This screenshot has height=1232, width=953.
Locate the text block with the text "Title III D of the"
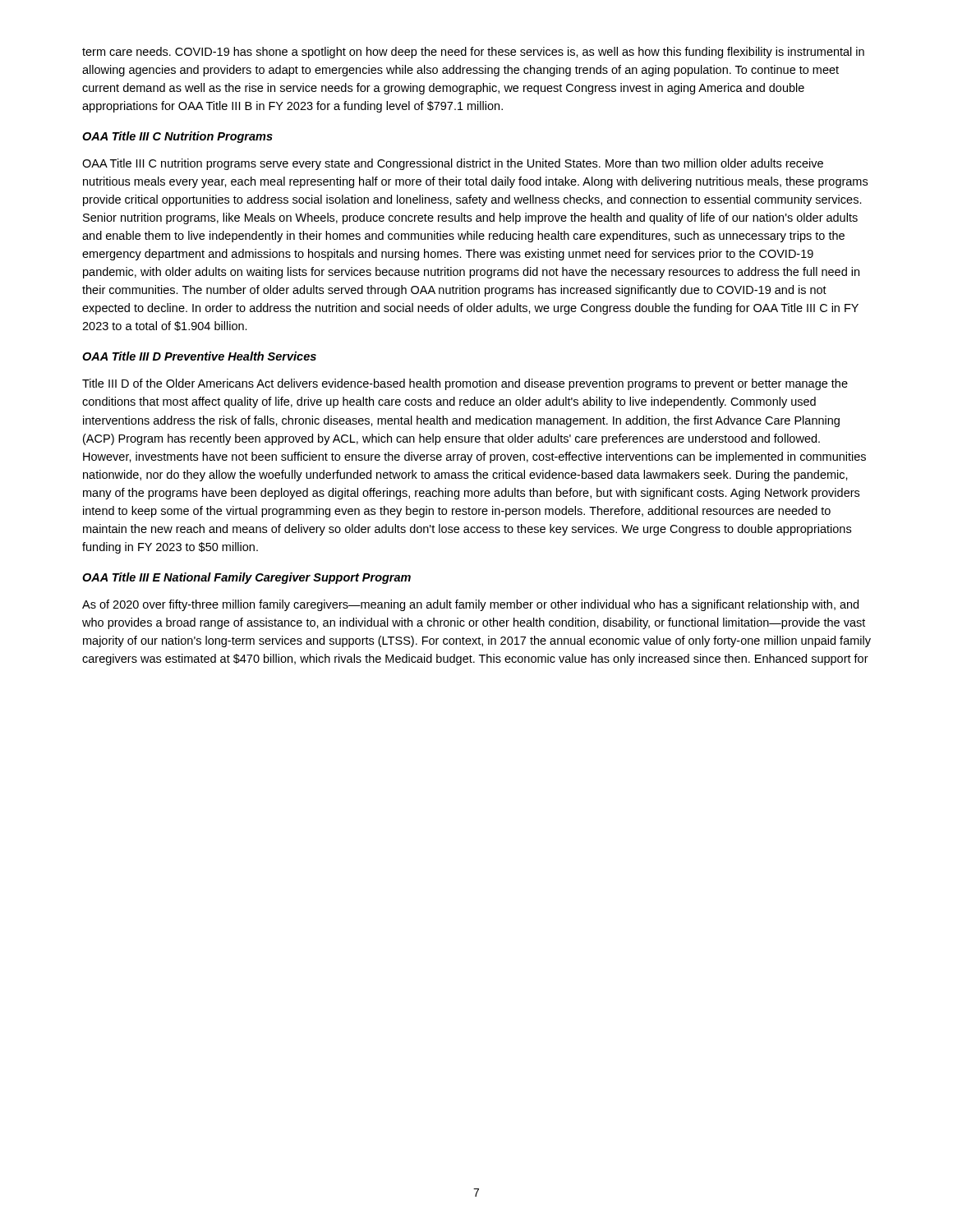[474, 465]
